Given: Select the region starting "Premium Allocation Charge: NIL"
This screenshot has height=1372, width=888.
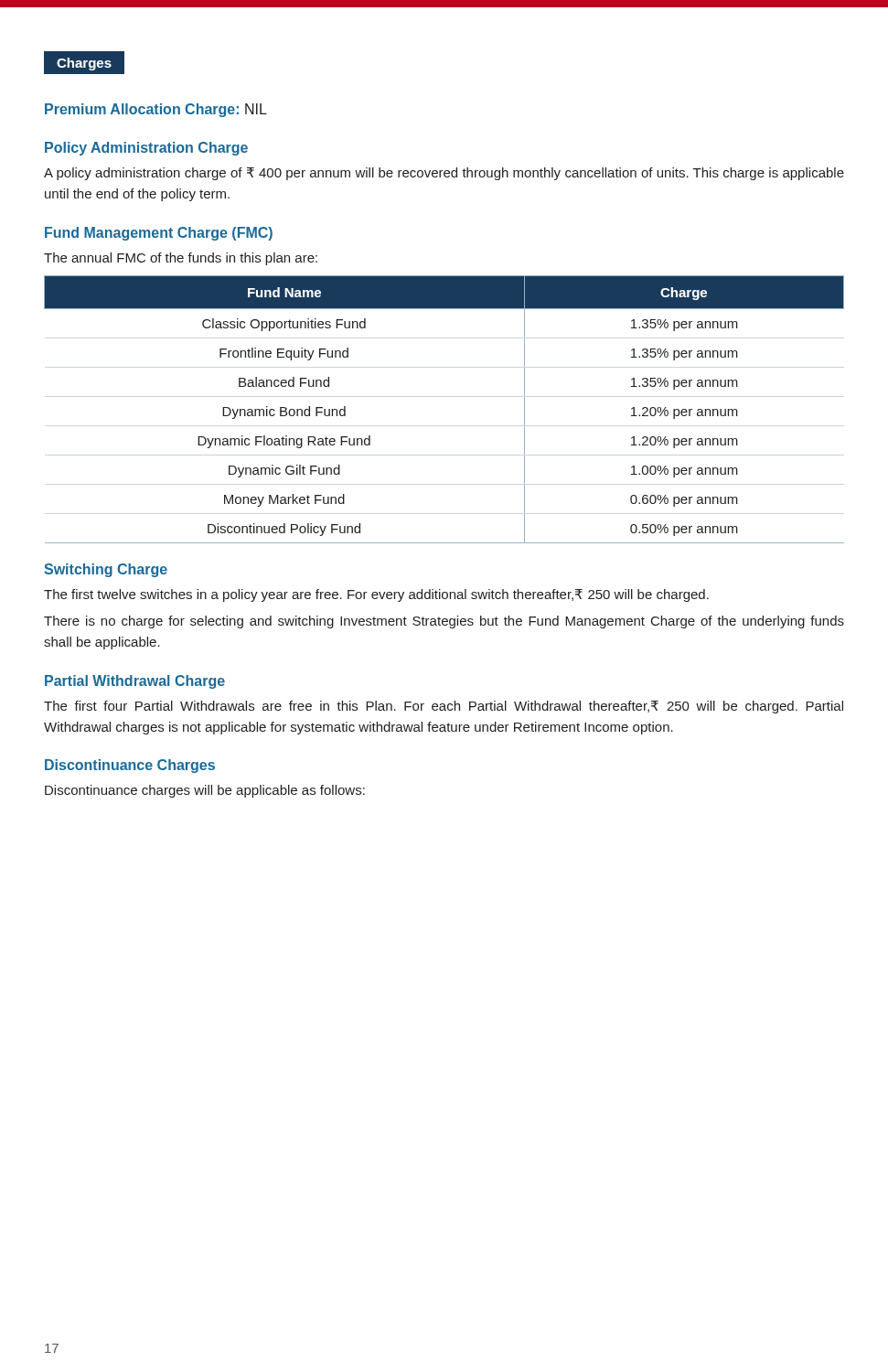Looking at the screenshot, I should click(155, 109).
